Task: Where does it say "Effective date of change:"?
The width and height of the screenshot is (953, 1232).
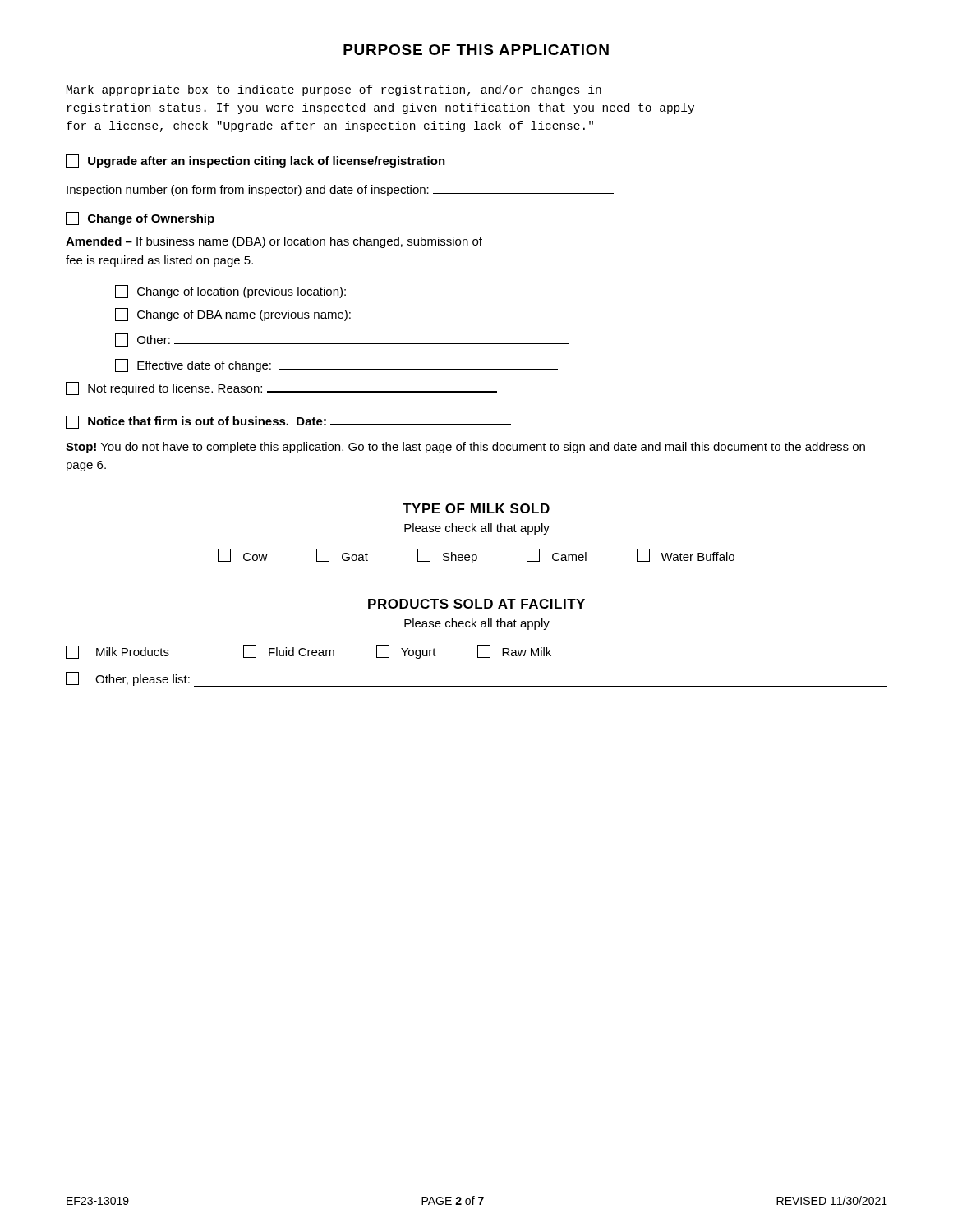Action: click(x=501, y=365)
